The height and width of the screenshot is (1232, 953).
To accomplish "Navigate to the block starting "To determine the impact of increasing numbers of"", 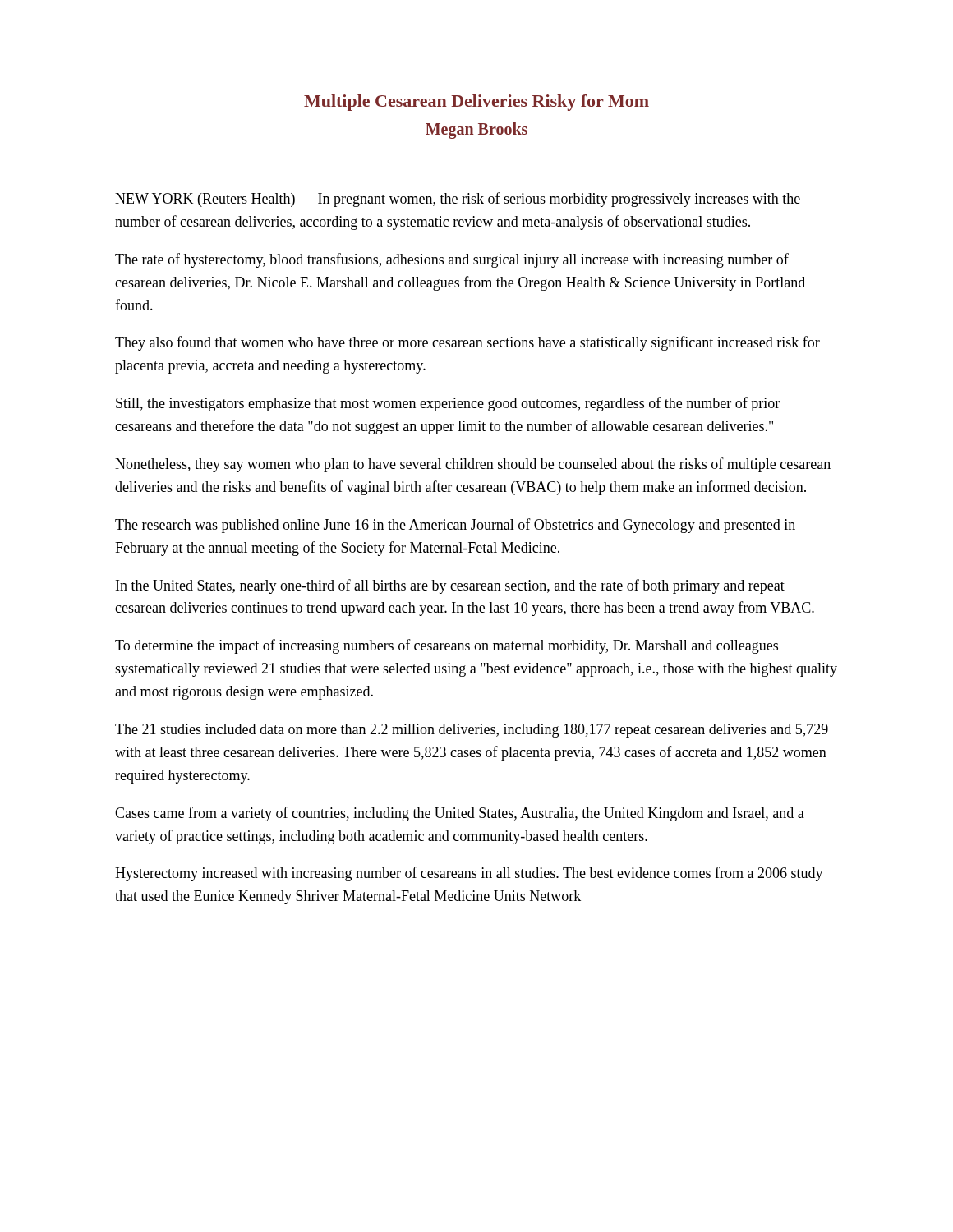I will (476, 669).
